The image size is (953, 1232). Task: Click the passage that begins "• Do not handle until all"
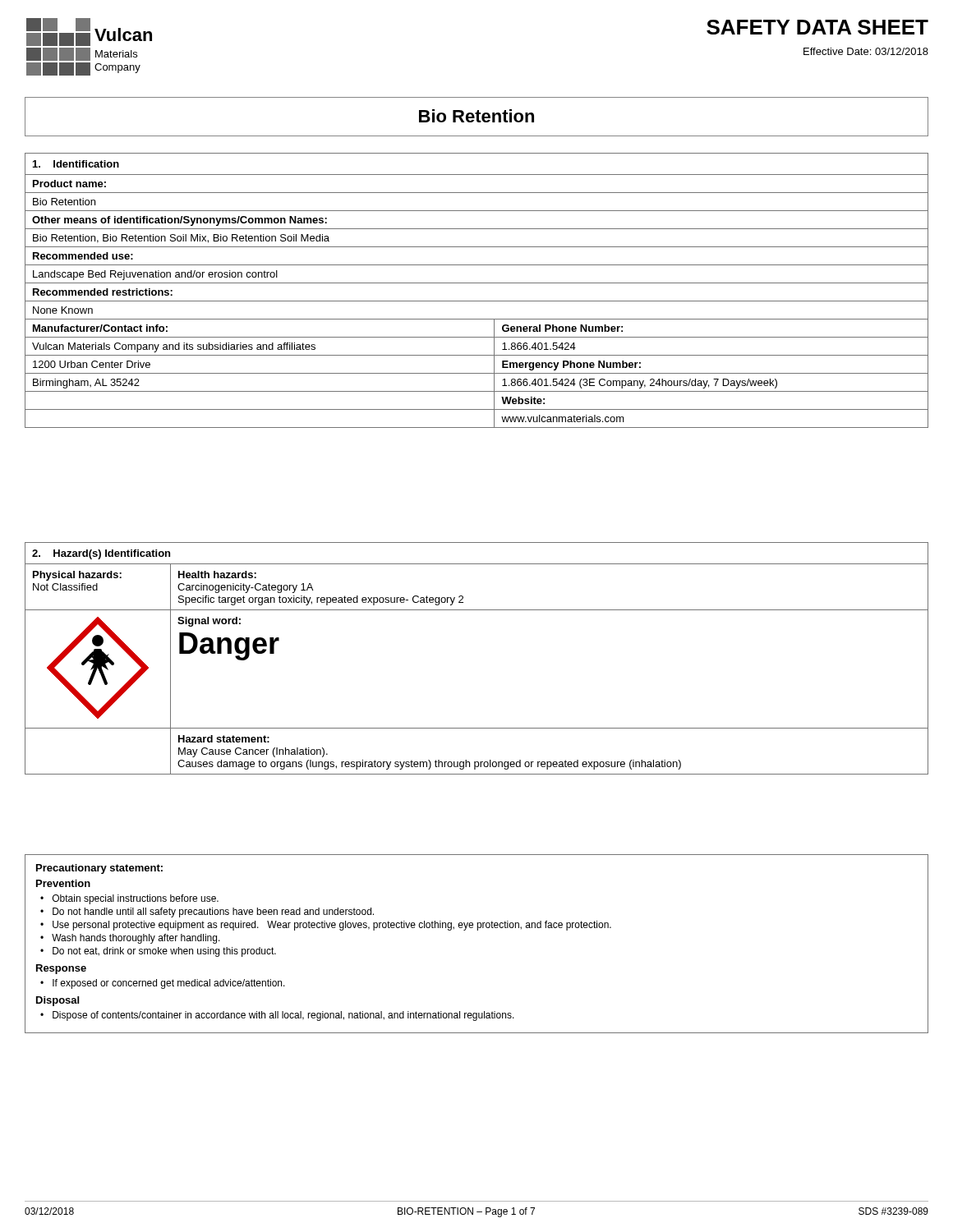207,912
